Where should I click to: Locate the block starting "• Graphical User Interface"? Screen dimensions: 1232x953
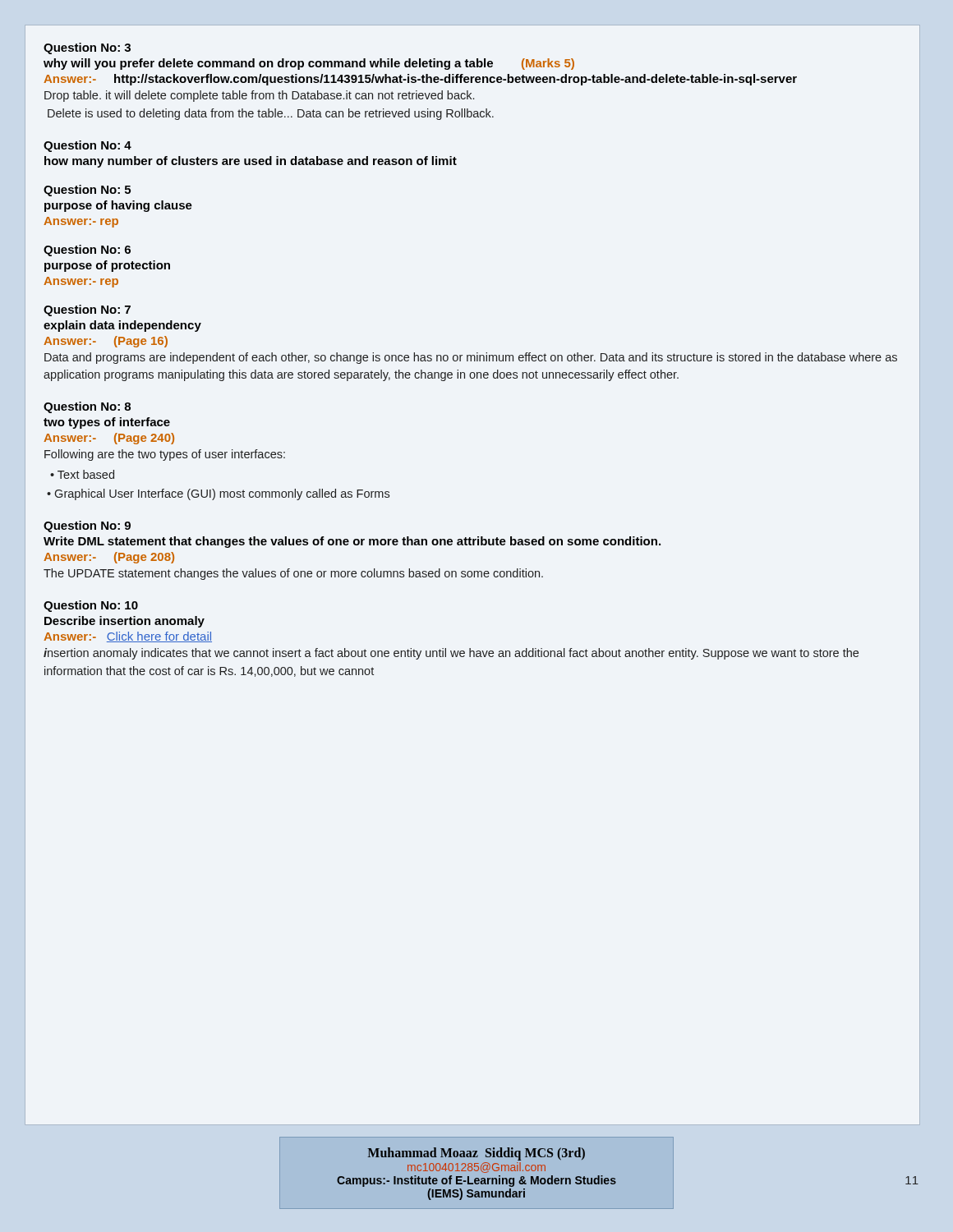point(218,494)
